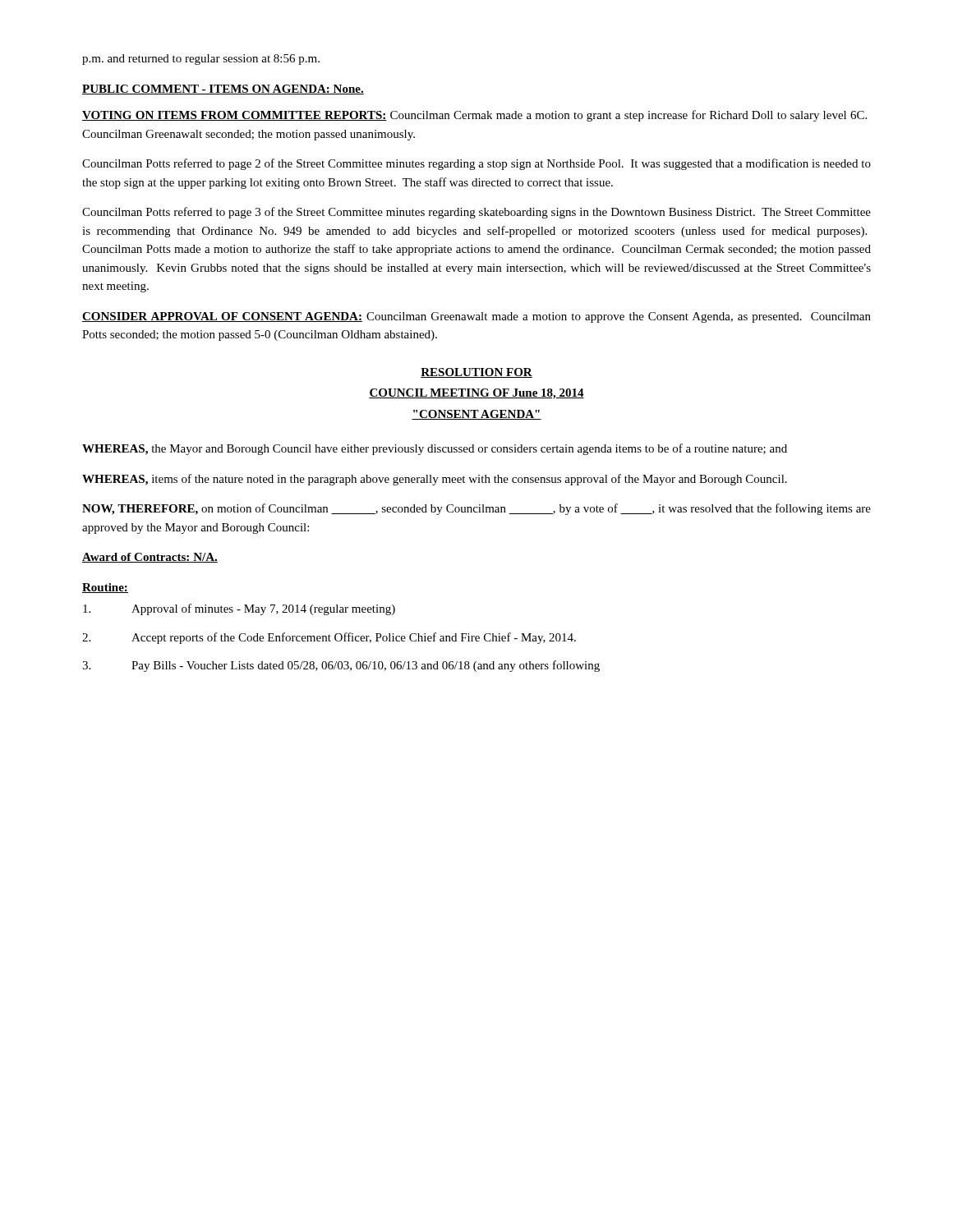Screen dimensions: 1232x953
Task: Select the list item that says "3. Pay Bills - Voucher Lists"
Action: click(x=476, y=666)
